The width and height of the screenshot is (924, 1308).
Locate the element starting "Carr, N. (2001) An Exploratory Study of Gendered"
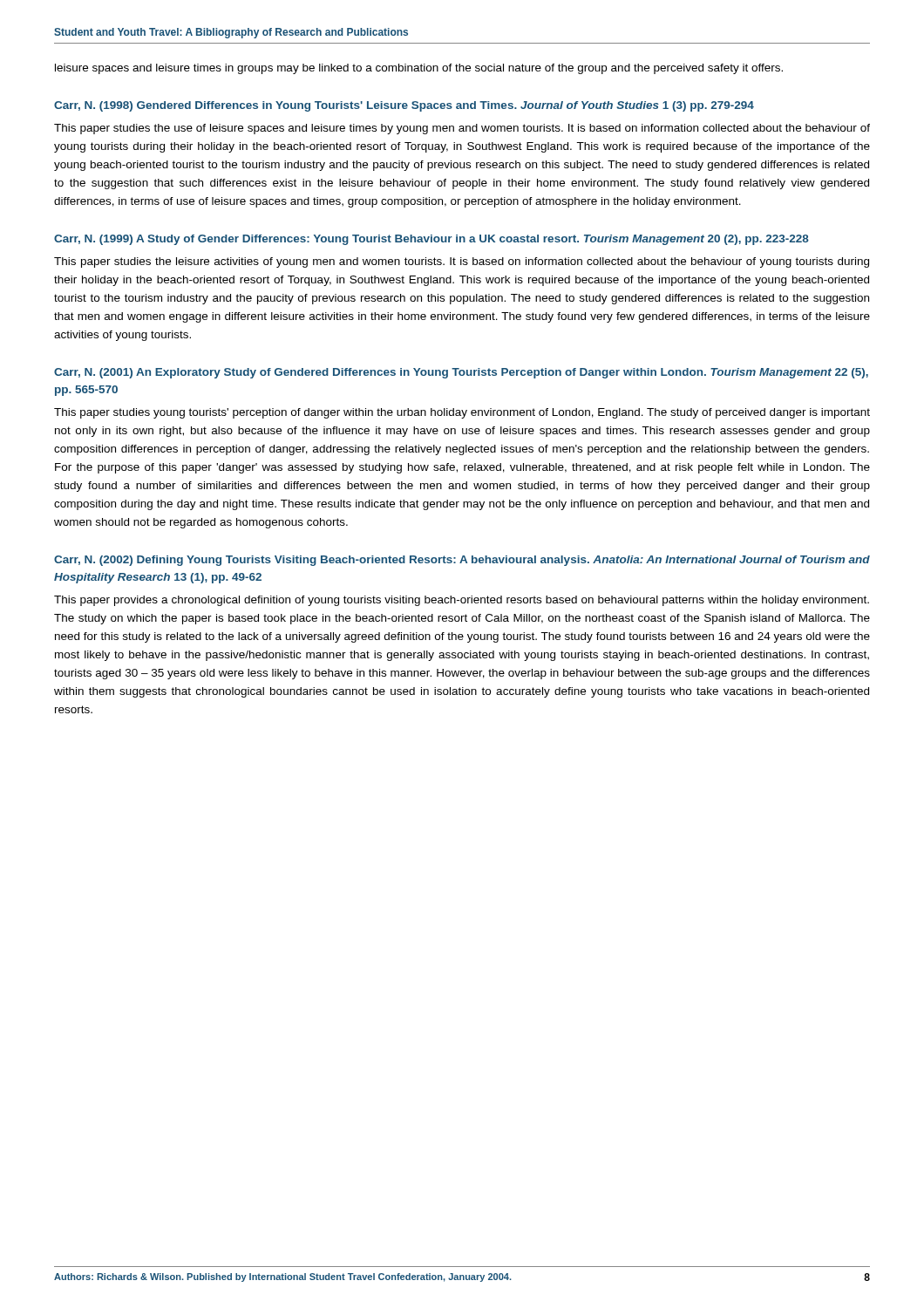coord(461,380)
